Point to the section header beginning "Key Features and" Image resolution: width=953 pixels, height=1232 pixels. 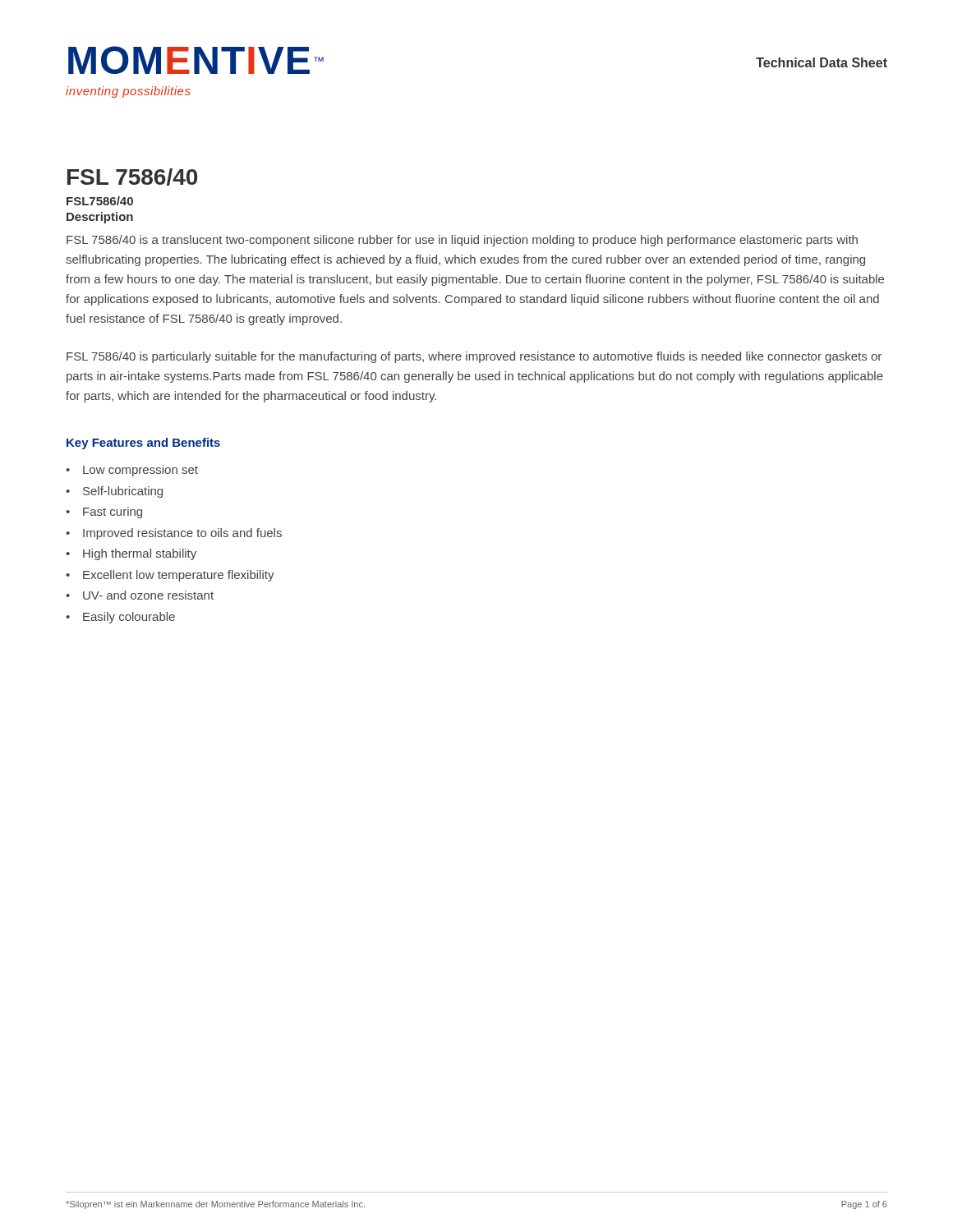pyautogui.click(x=143, y=442)
